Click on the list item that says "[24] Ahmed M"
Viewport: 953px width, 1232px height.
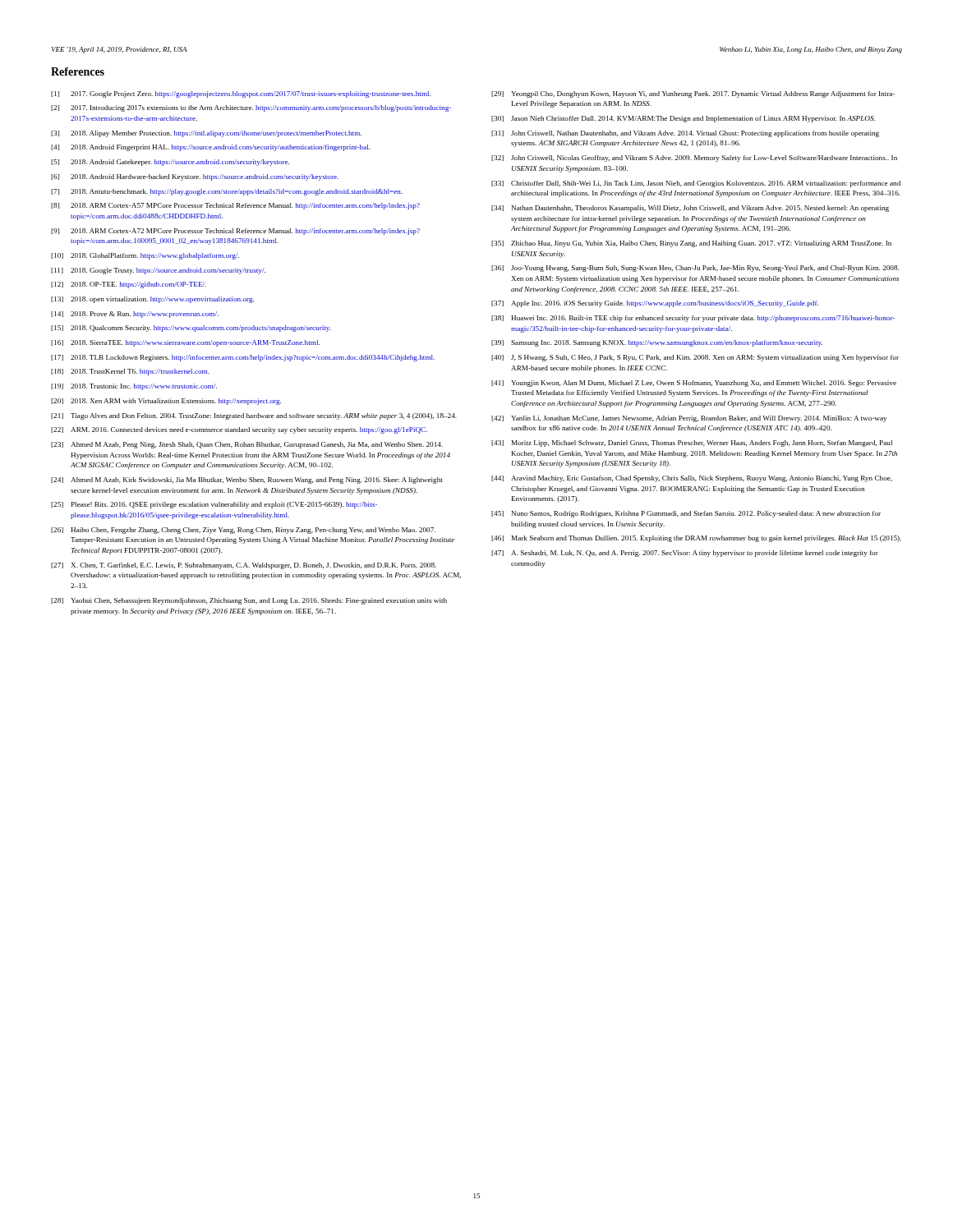point(256,485)
